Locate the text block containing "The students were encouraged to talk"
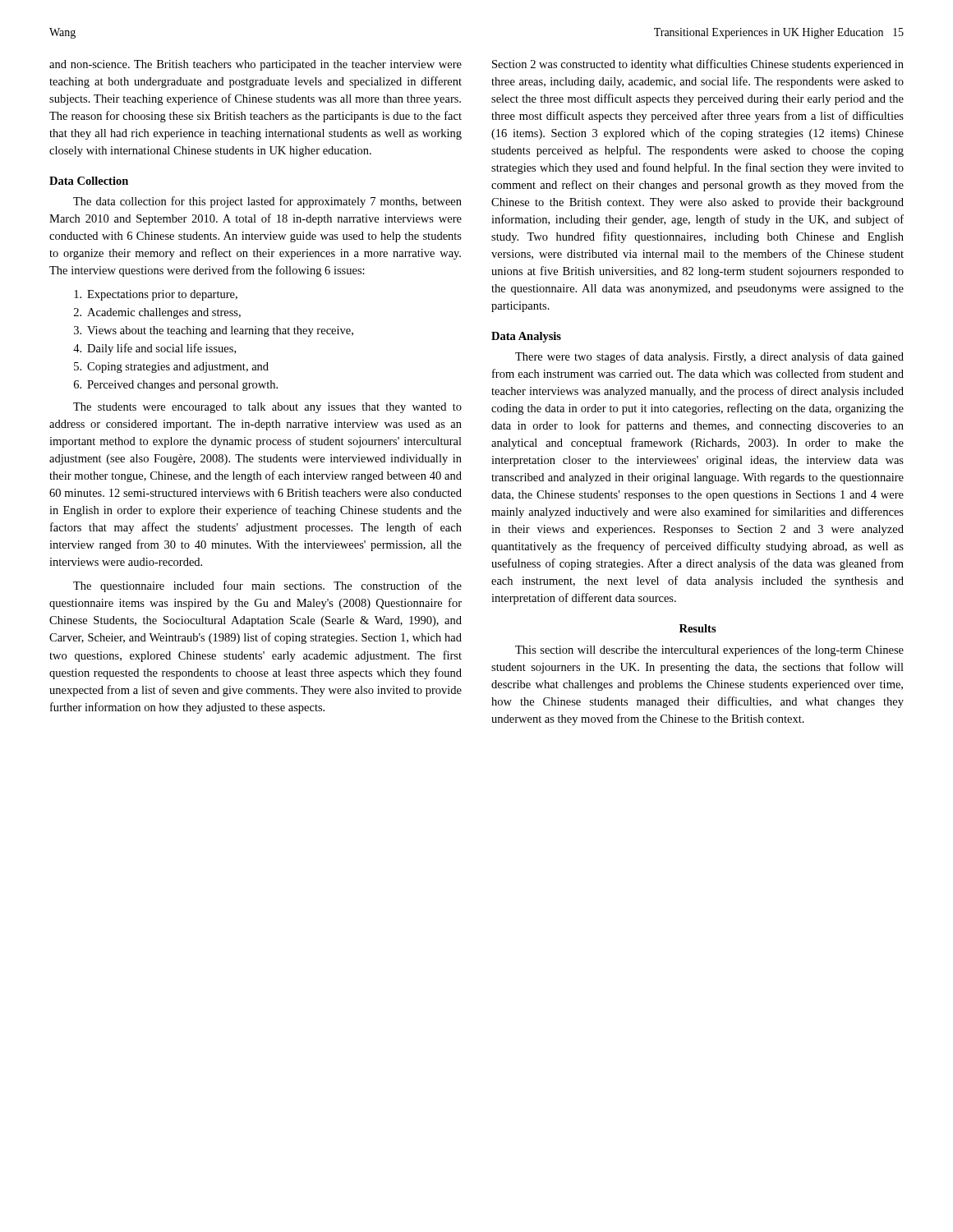Screen dimensions: 1232x953 [x=255, y=484]
